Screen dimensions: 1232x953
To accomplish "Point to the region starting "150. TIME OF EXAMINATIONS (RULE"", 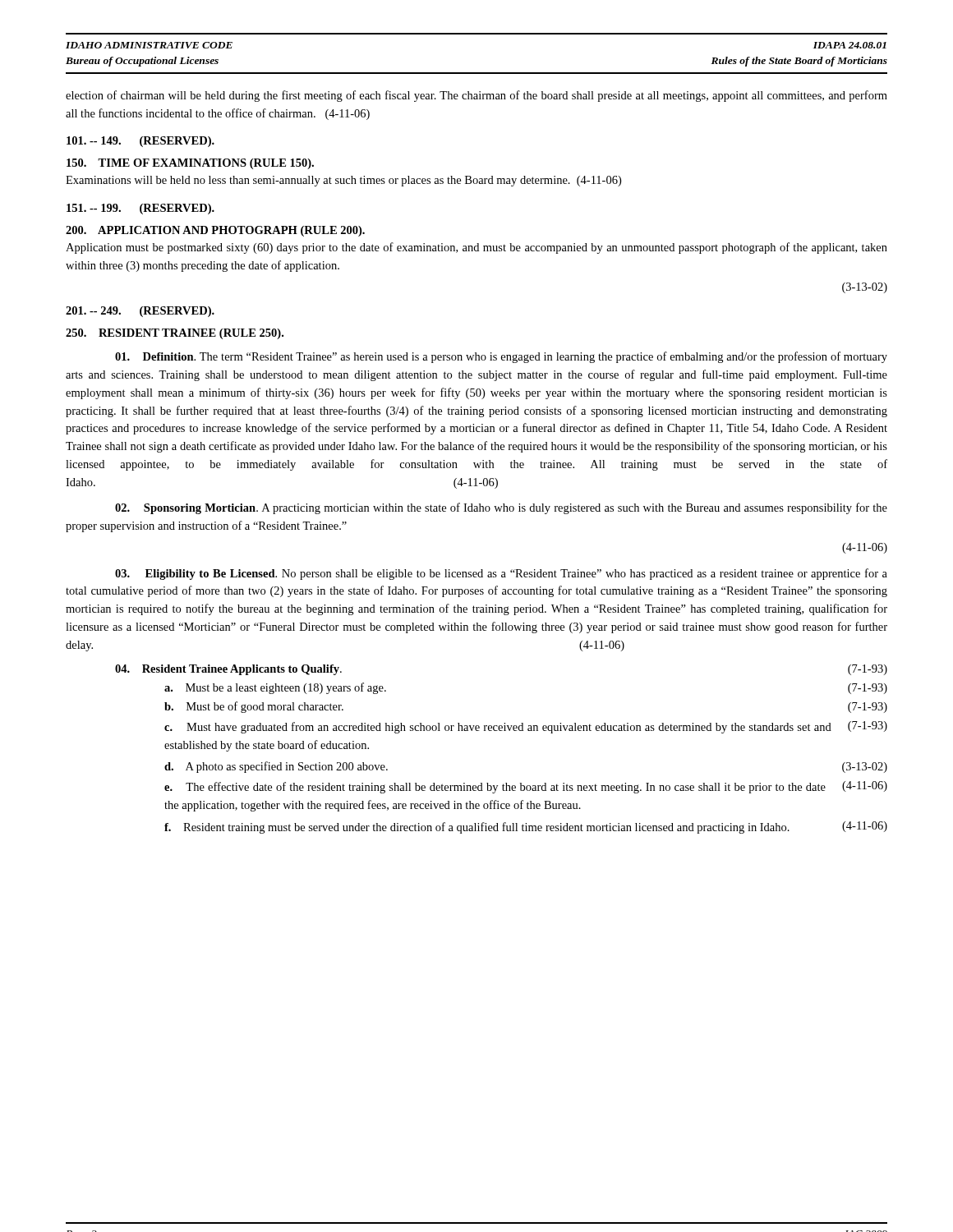I will pos(190,163).
